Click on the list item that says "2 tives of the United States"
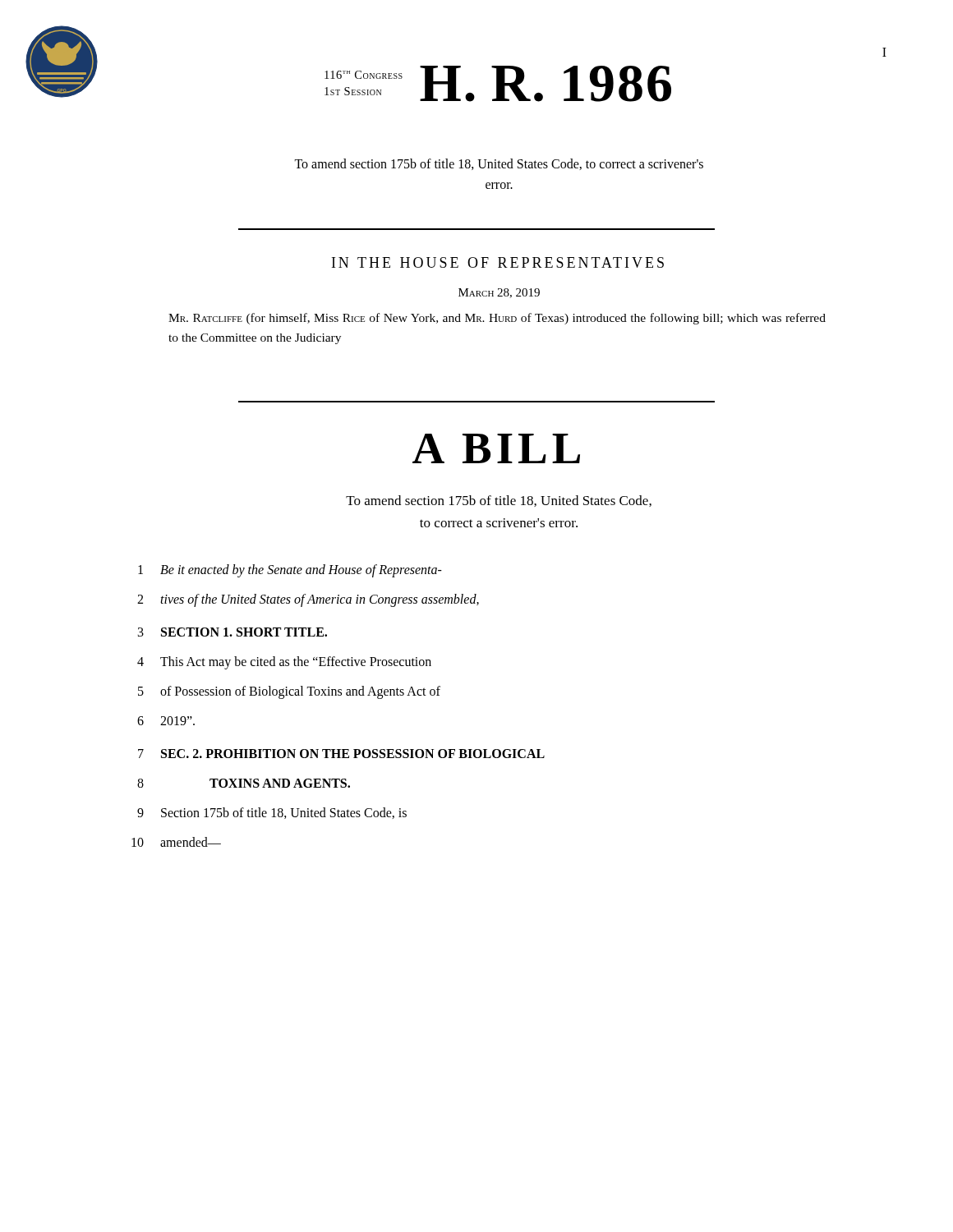The image size is (953, 1232). click(x=308, y=600)
